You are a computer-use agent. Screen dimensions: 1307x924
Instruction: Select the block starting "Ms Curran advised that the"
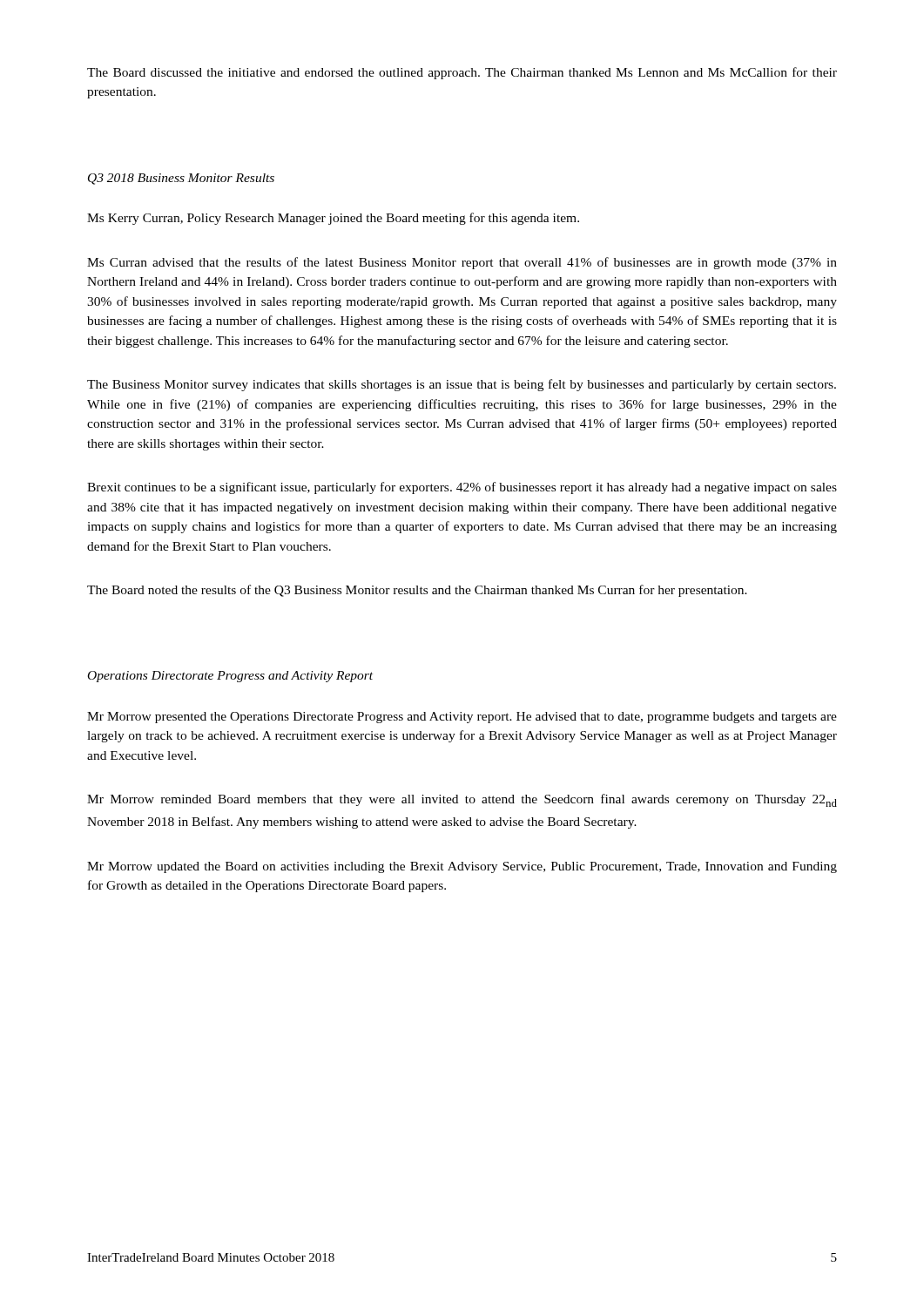pos(462,301)
